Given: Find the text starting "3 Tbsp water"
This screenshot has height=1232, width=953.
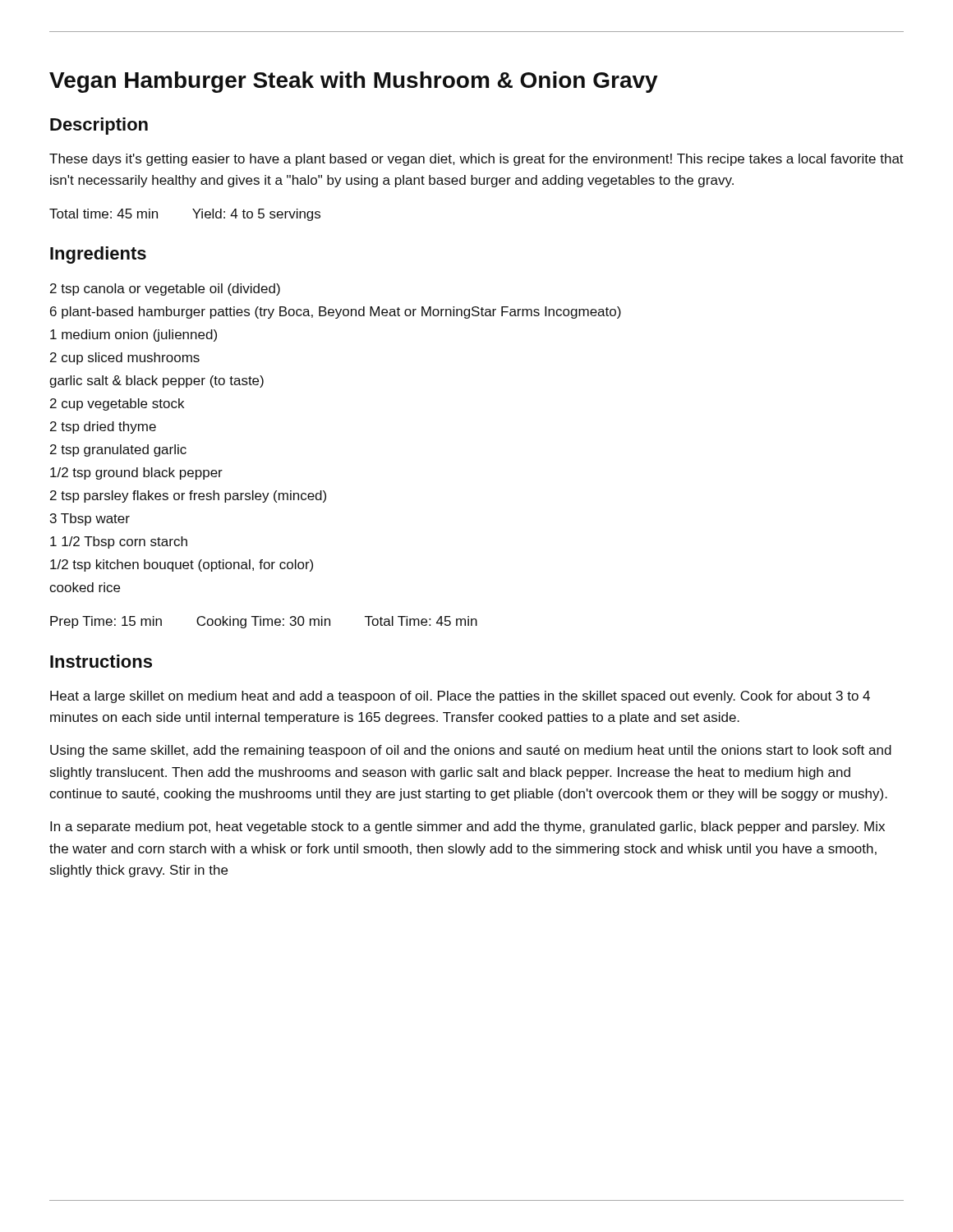Looking at the screenshot, I should coord(90,519).
